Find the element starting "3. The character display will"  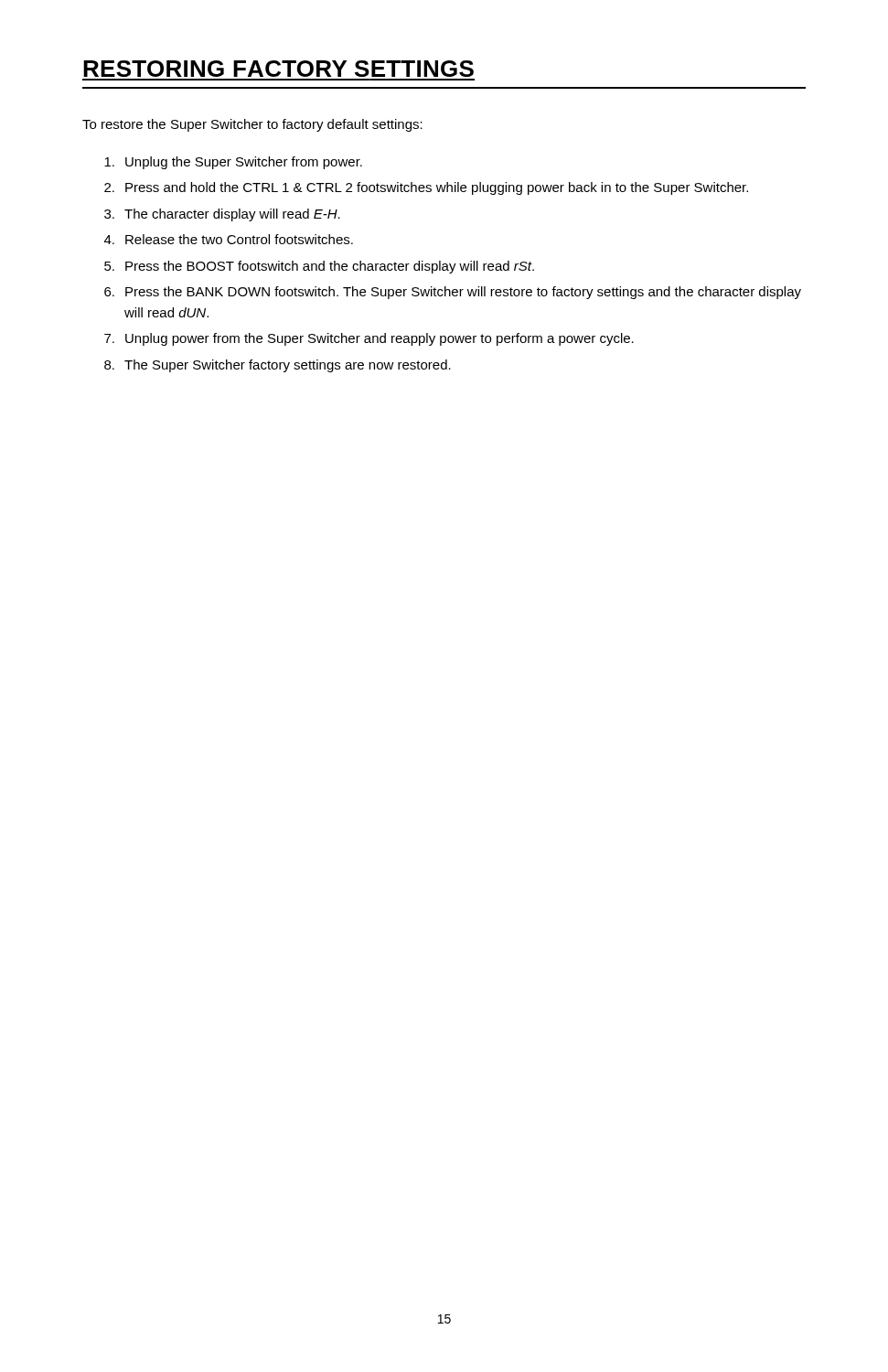point(222,215)
